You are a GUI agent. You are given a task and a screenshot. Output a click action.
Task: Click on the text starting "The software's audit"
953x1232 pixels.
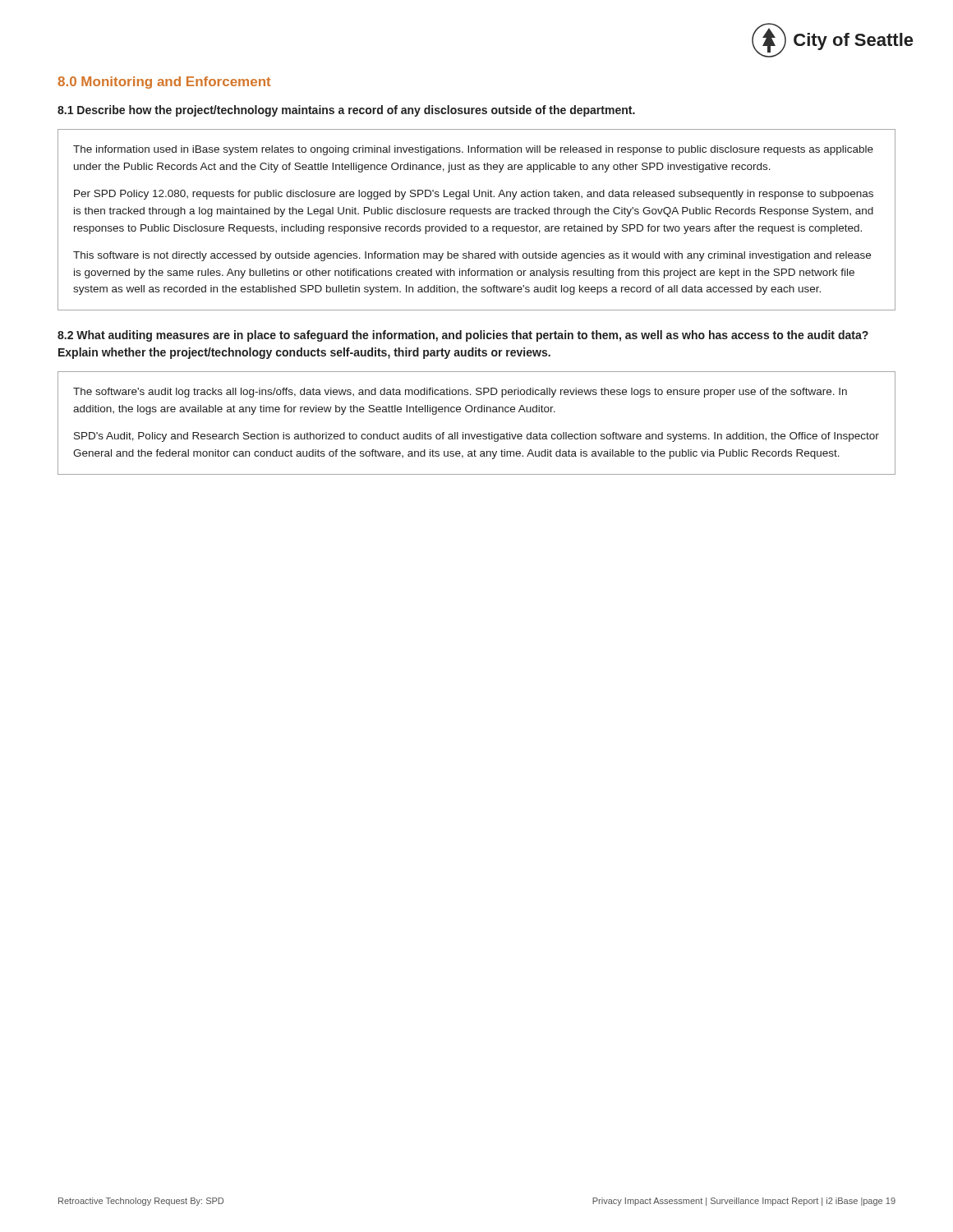point(476,423)
